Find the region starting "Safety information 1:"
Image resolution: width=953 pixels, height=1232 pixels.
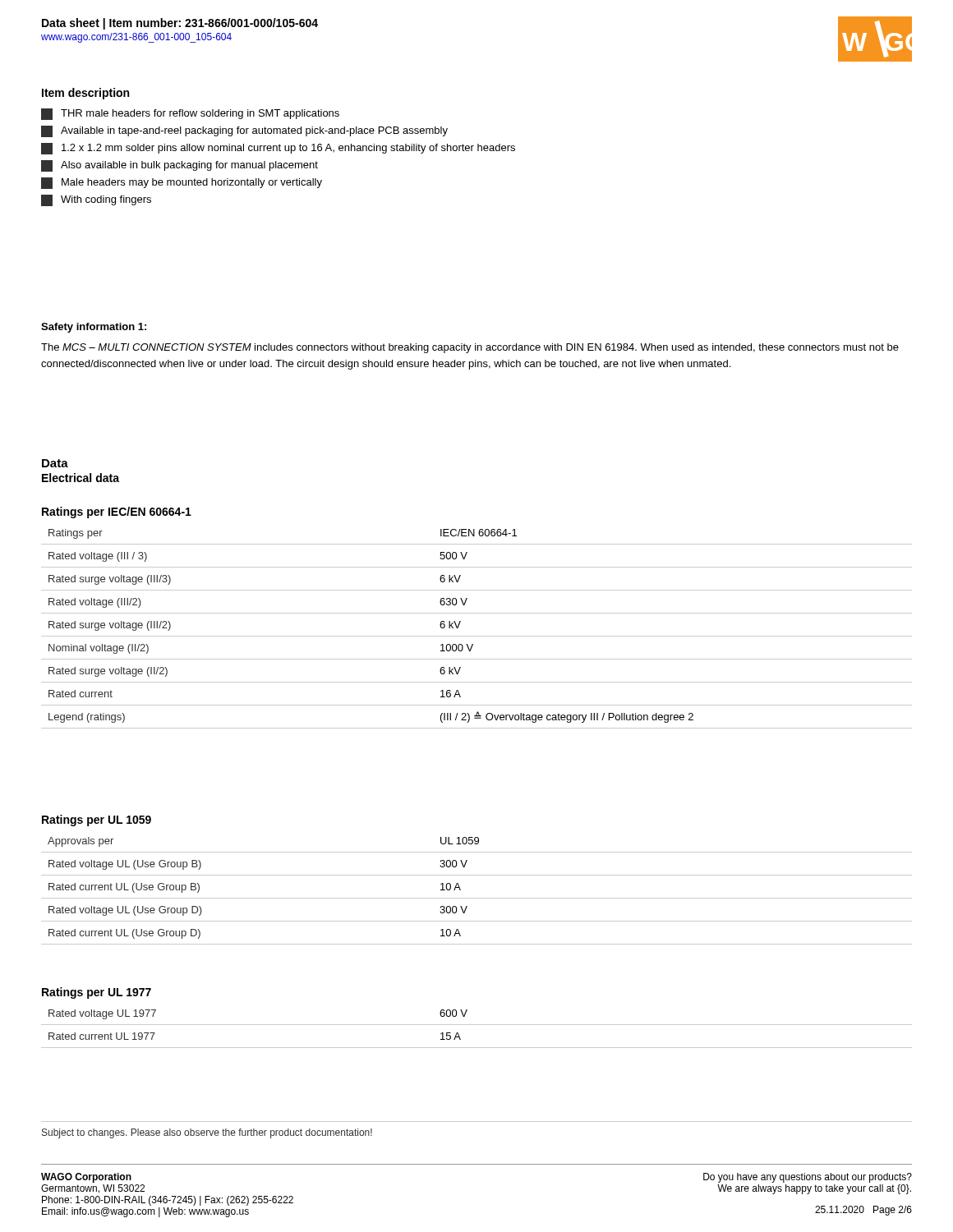(x=94, y=326)
